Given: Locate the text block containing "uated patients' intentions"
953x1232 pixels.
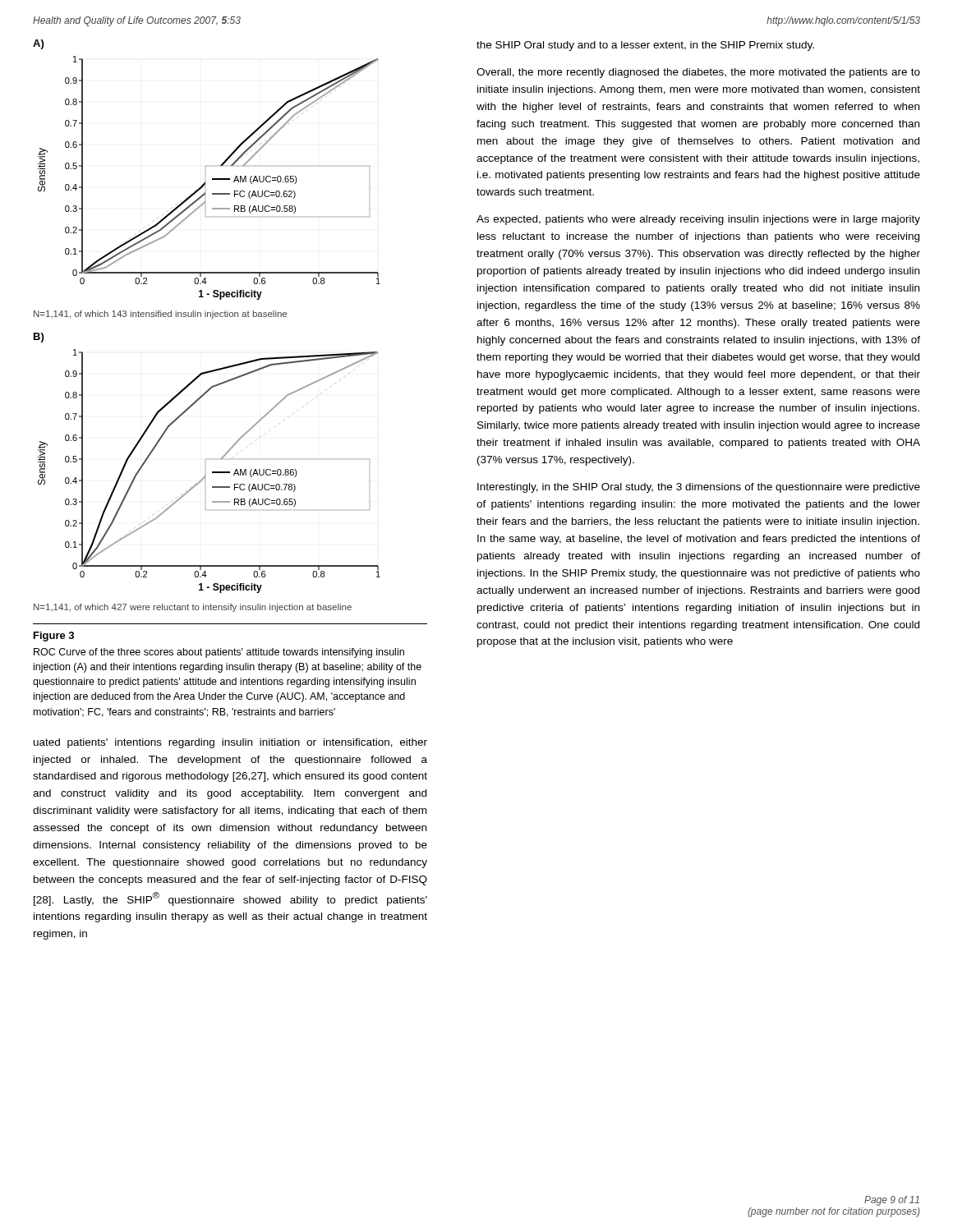Looking at the screenshot, I should click(230, 838).
